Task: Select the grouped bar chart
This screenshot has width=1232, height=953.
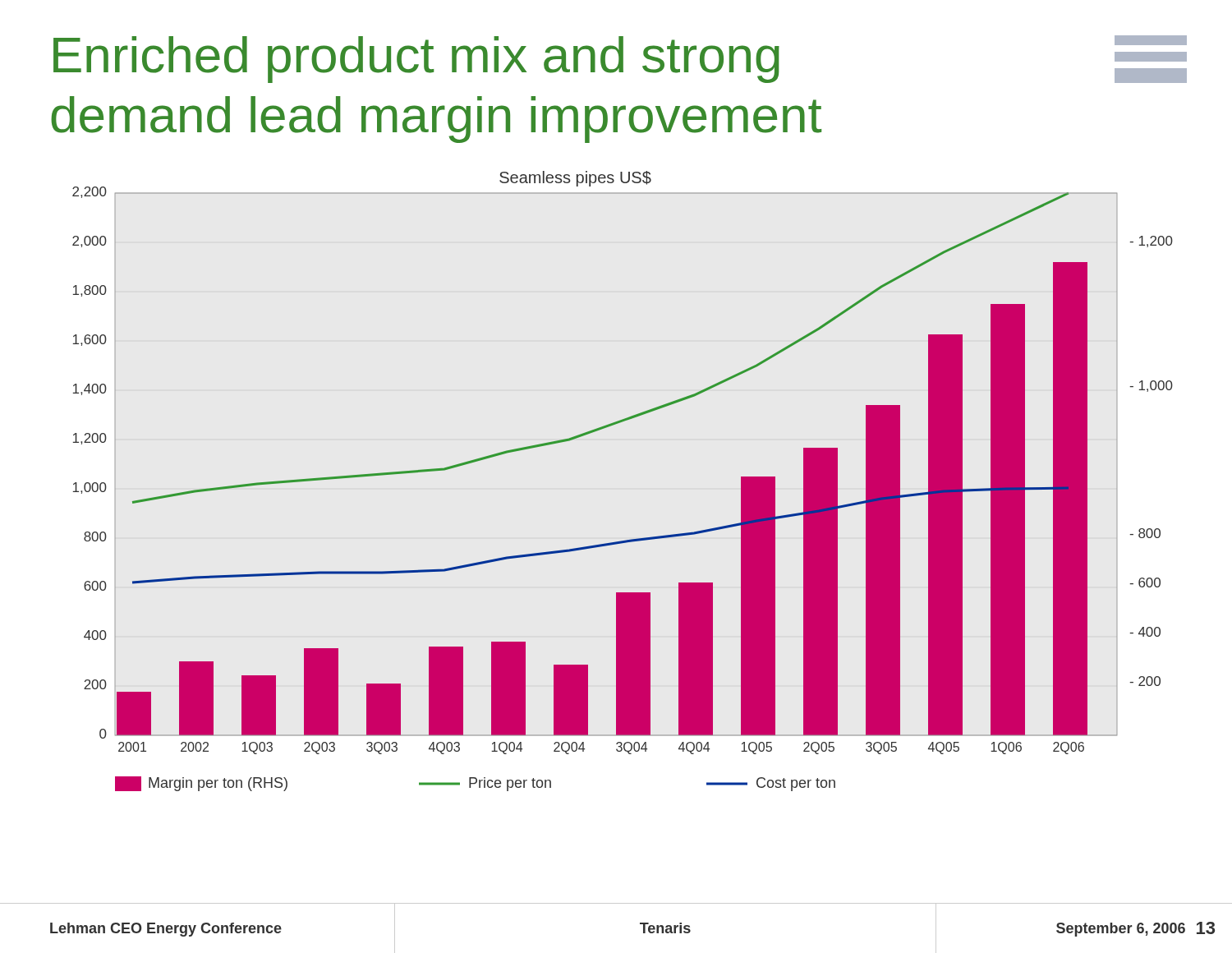Action: point(624,481)
